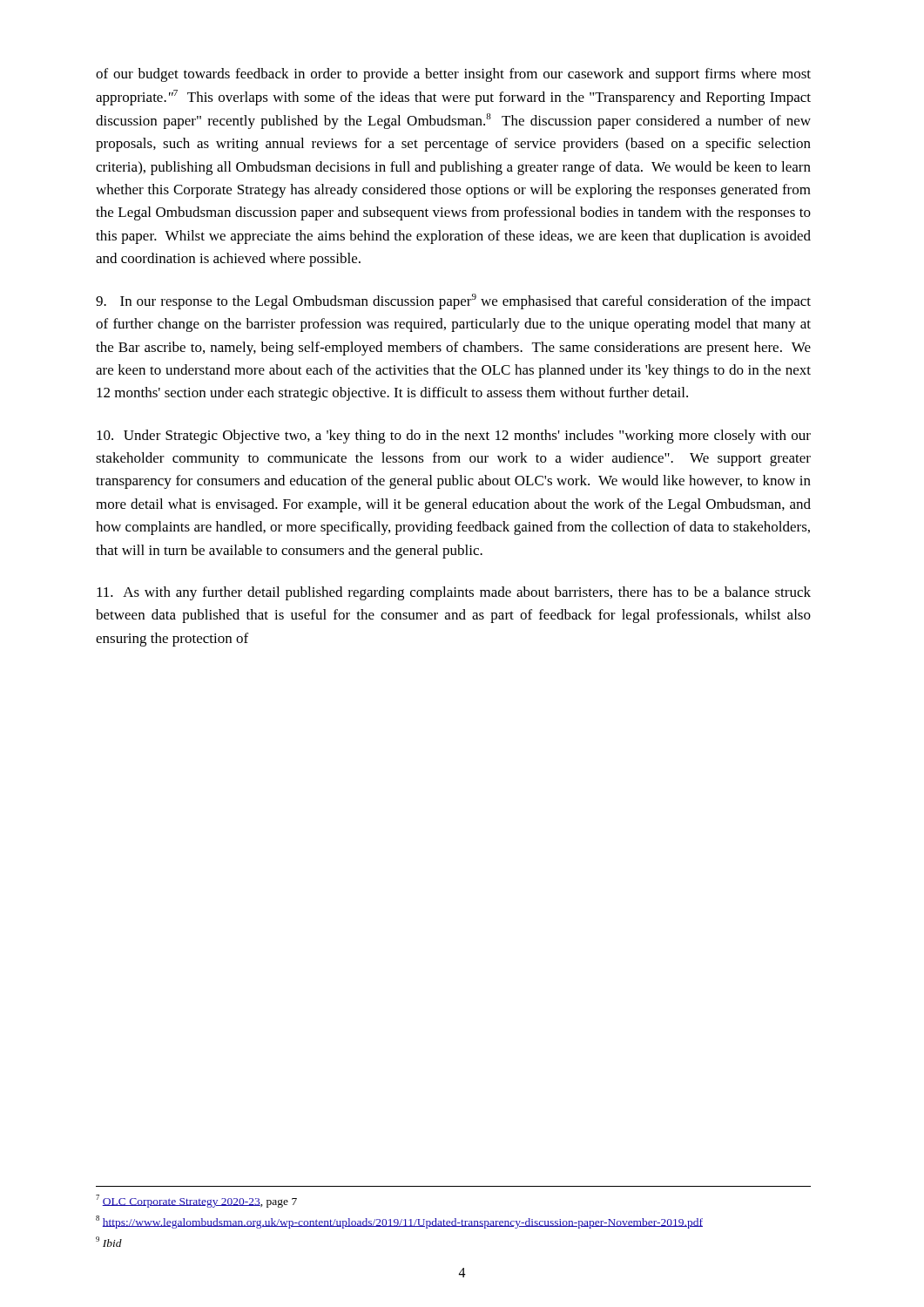
Task: Click on the text block that reads "Under Strategic Objective two, a 'key thing to"
Action: (453, 493)
